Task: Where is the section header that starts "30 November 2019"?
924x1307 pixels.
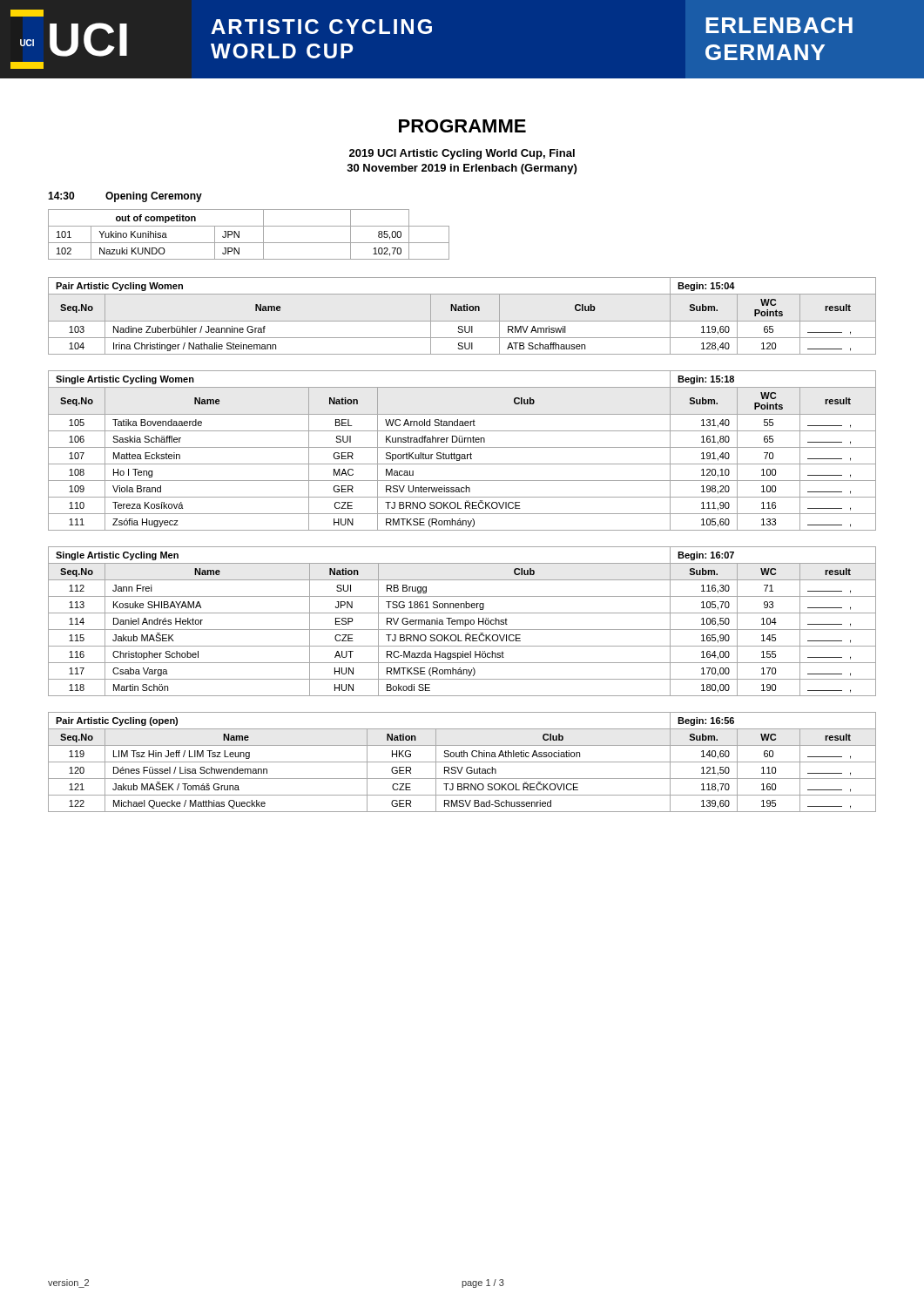Action: tap(462, 168)
